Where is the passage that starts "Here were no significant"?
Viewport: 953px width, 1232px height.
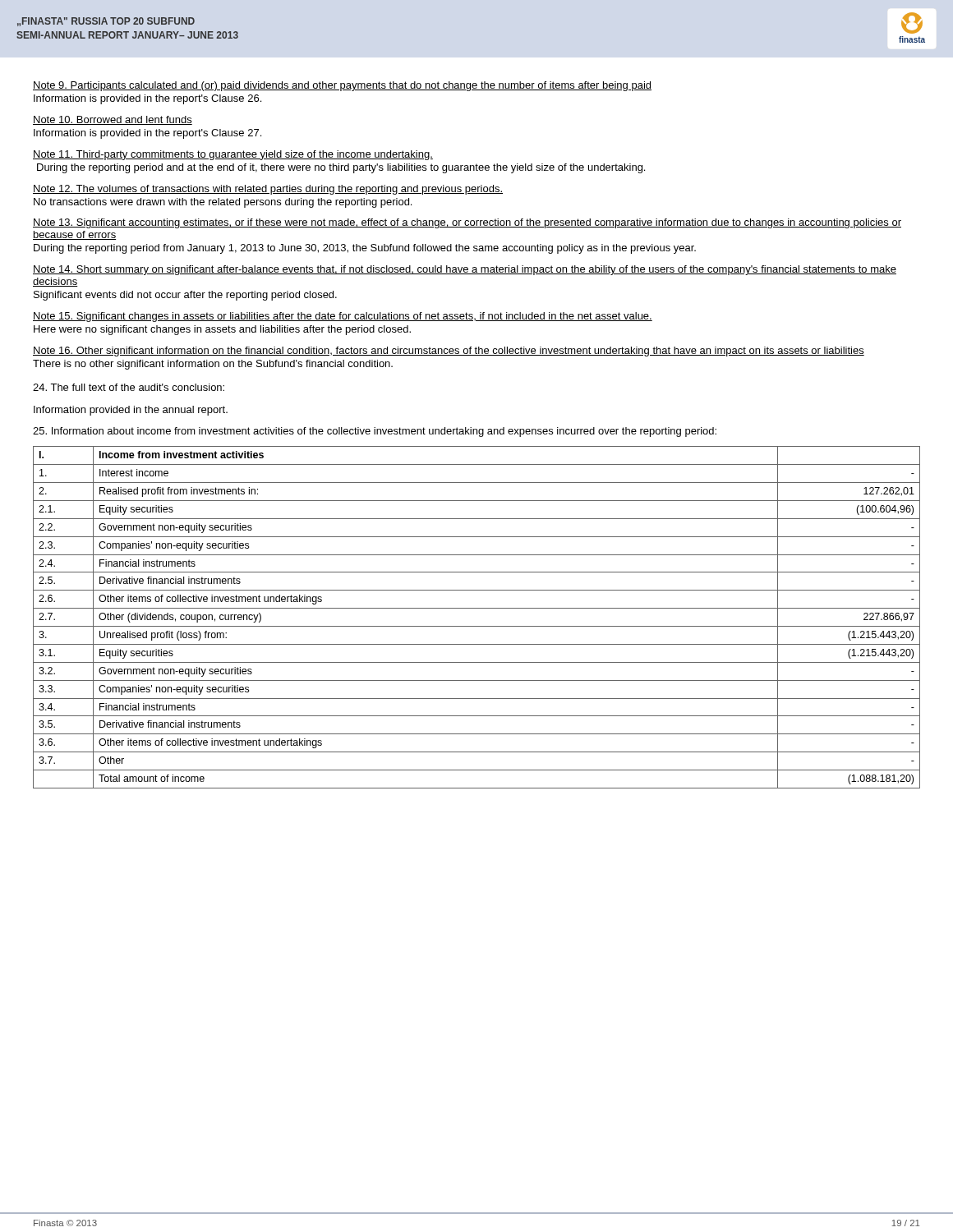click(x=222, y=329)
